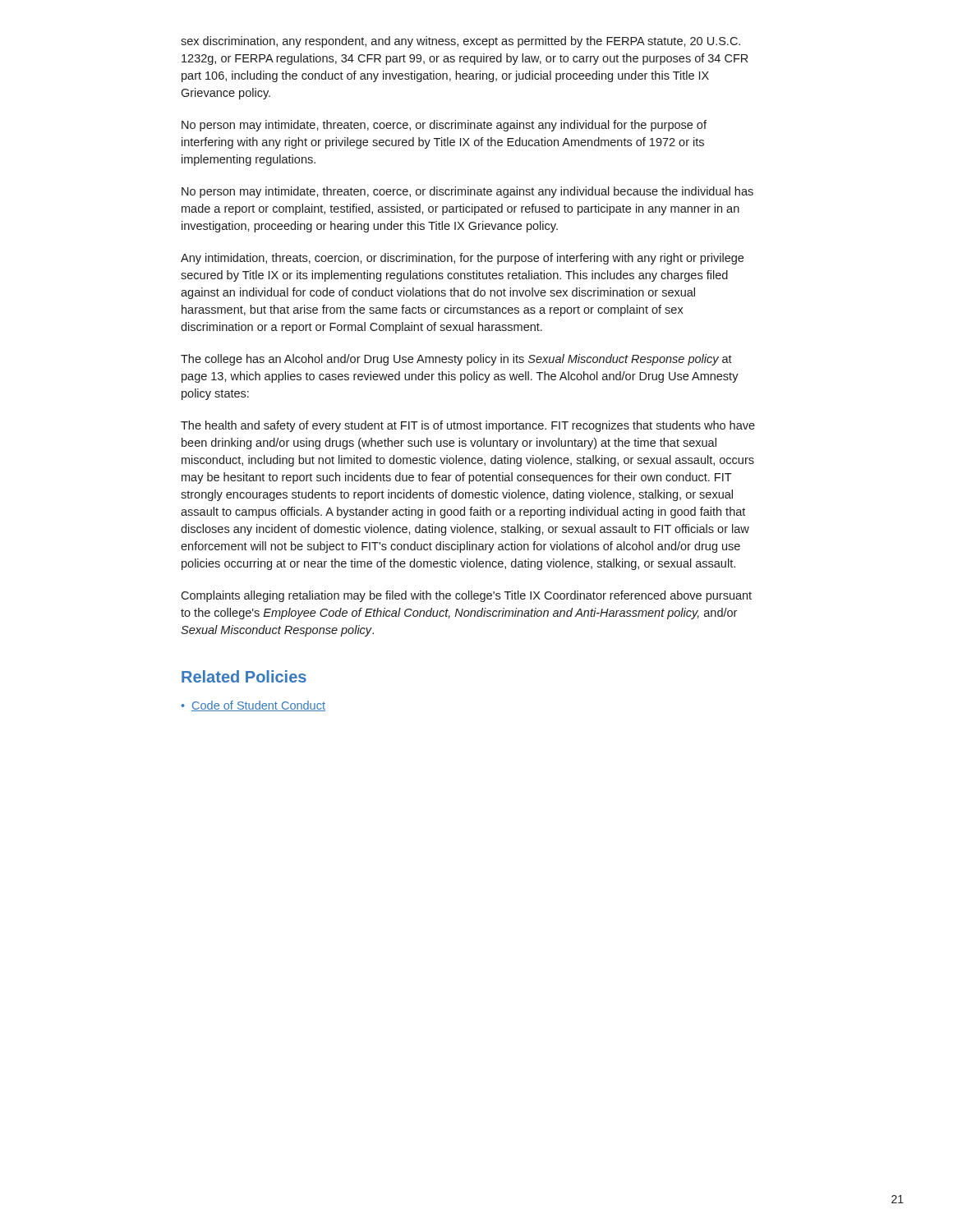Point to the text block starting "The health and"
Image resolution: width=953 pixels, height=1232 pixels.
pos(468,495)
